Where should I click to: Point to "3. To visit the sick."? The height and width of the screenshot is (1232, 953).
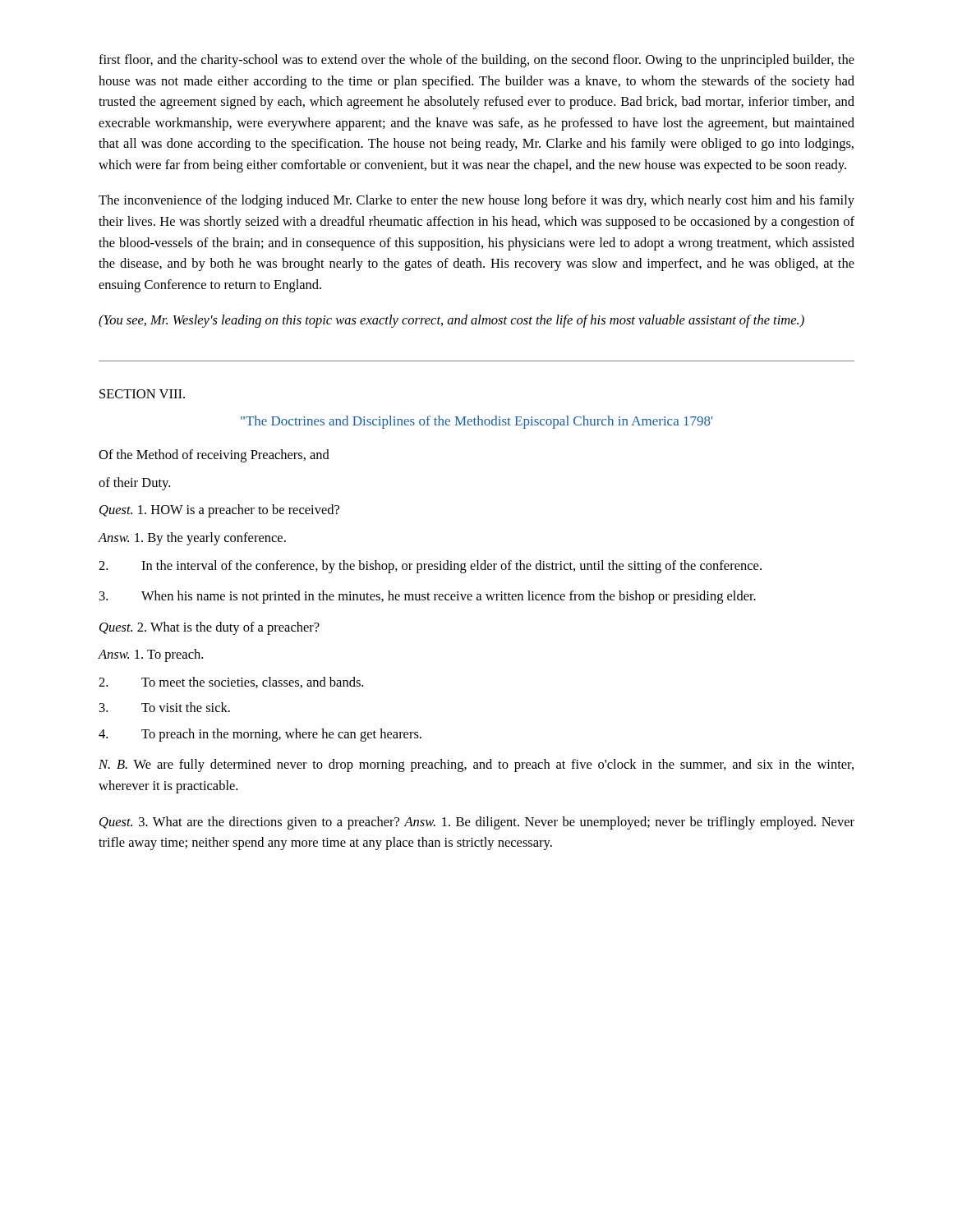coord(165,707)
